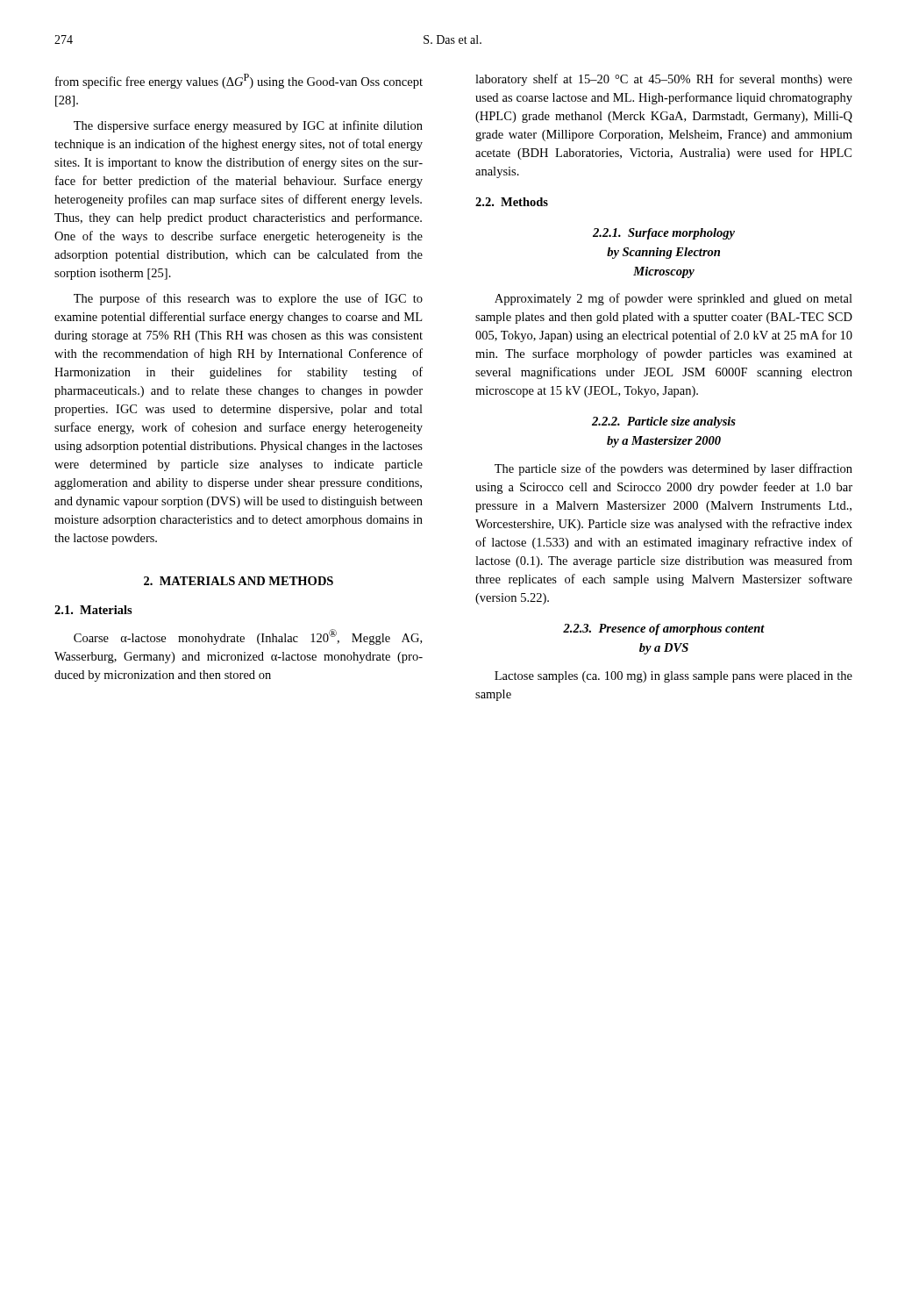The width and height of the screenshot is (905, 1316).
Task: Select the text block starting "2.1. Materials"
Action: 93,610
